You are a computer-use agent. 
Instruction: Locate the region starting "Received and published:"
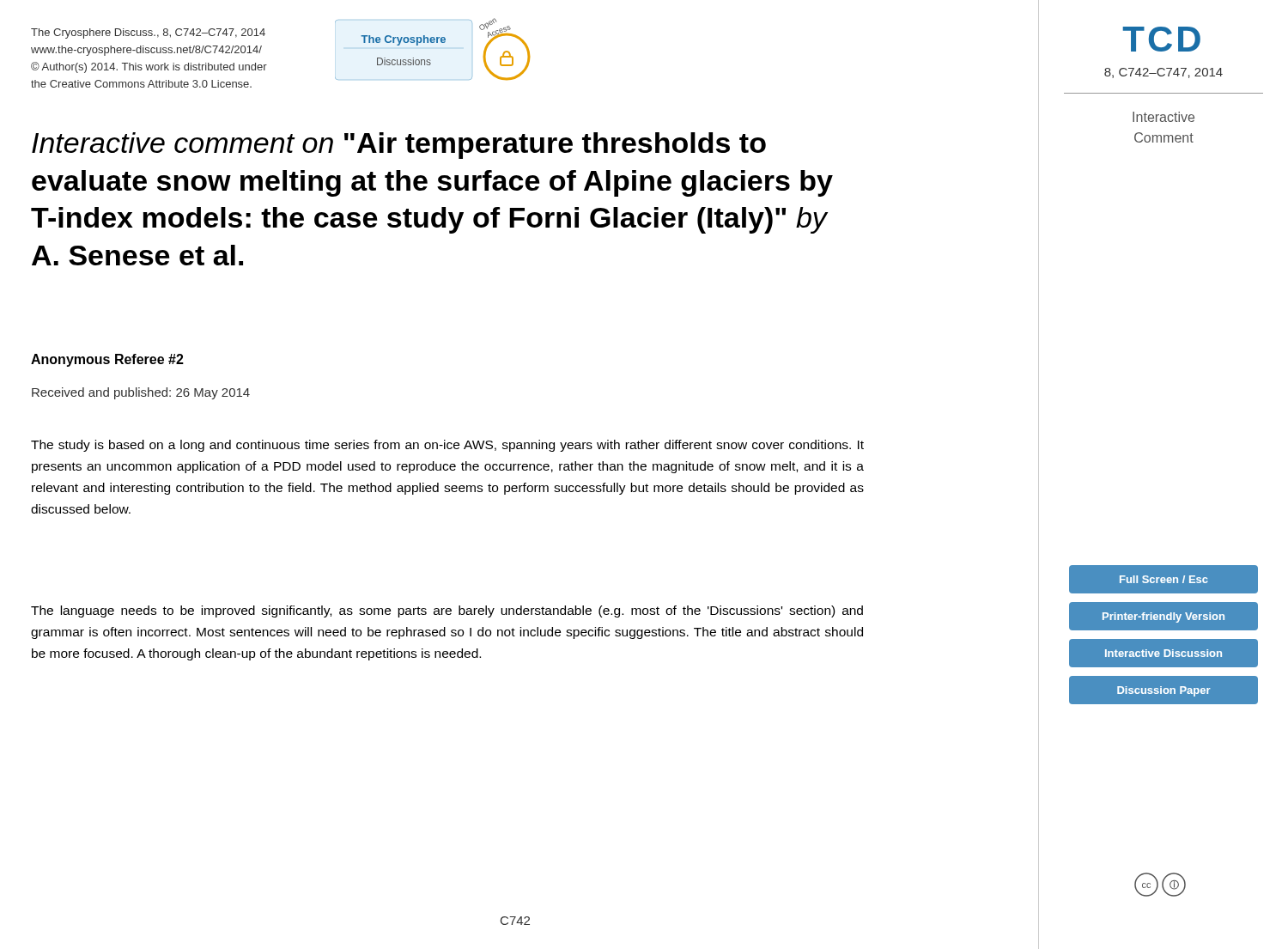tap(140, 392)
